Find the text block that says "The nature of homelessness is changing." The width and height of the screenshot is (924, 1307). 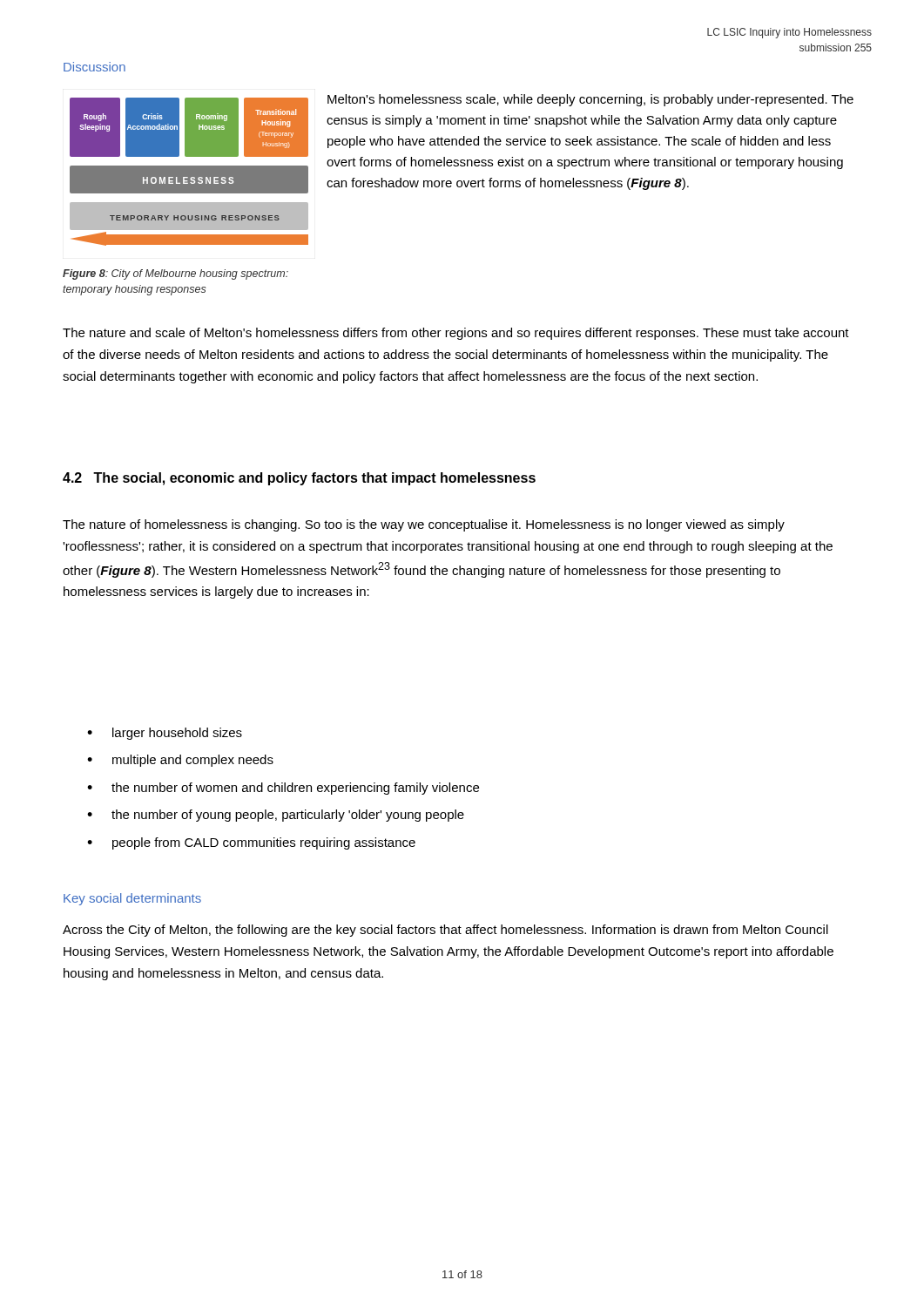[448, 558]
